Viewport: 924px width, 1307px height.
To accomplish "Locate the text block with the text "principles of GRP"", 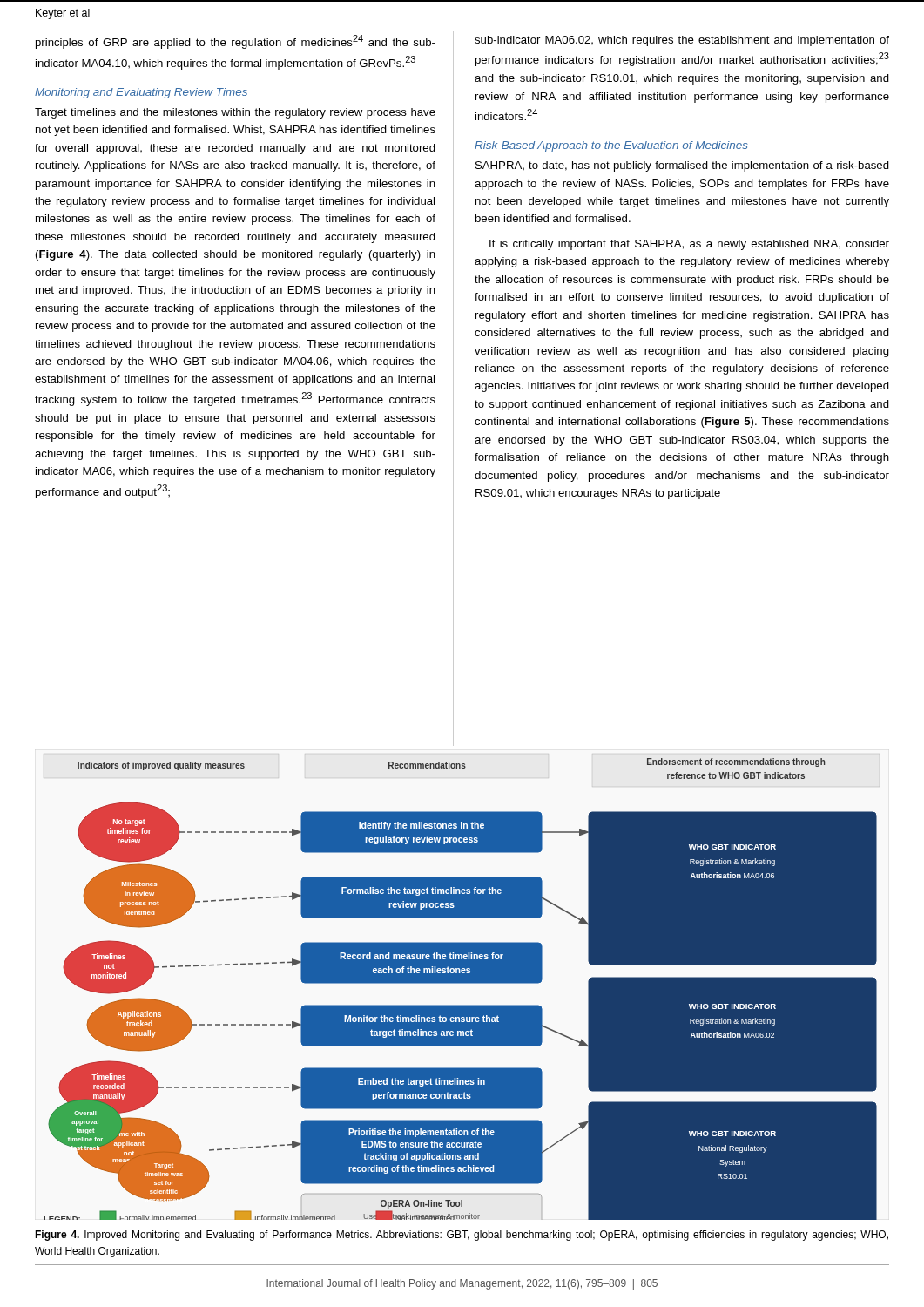I will pyautogui.click(x=235, y=52).
